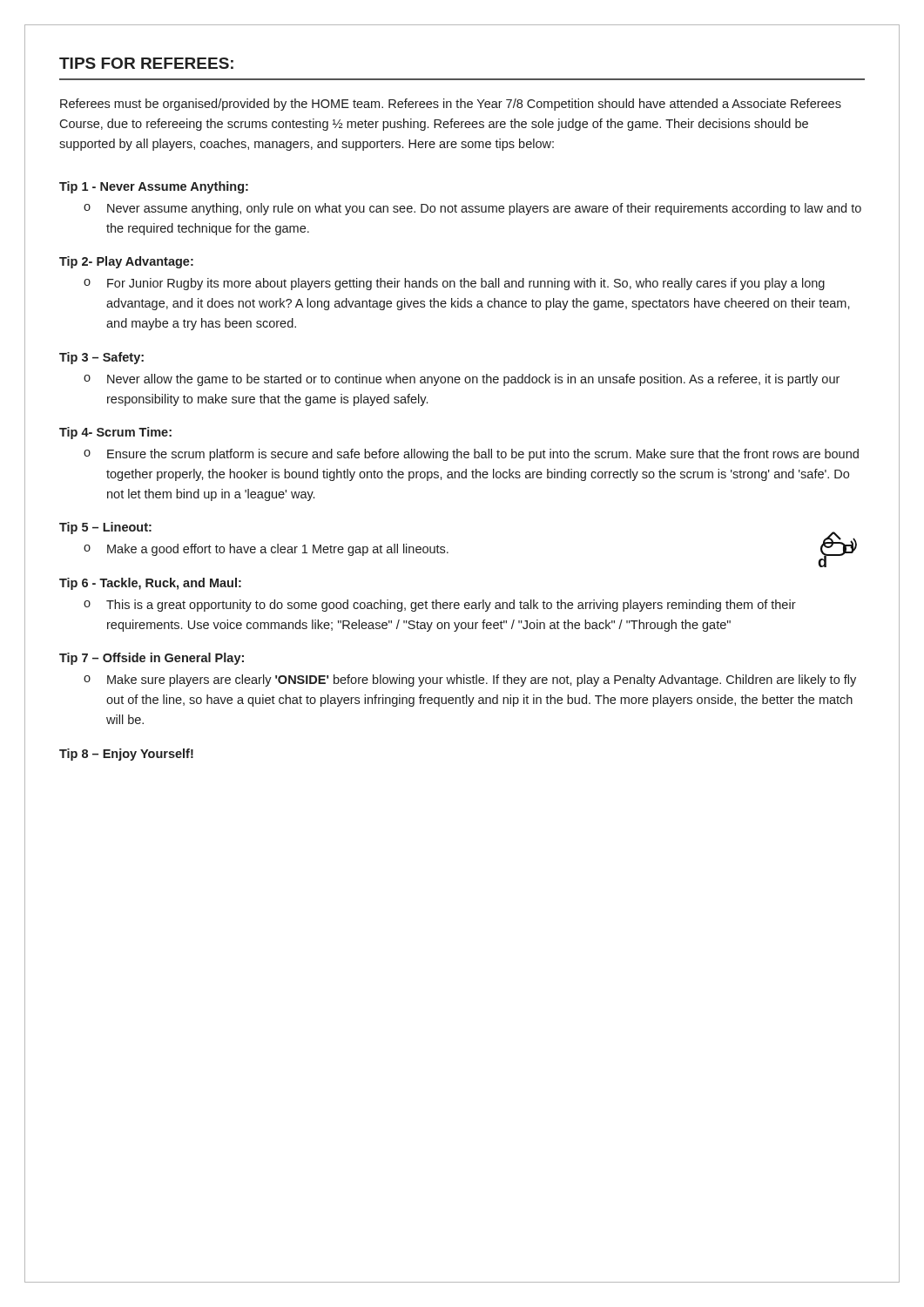Click on the element starting "Tip 1 - Never Assume Anything:"
Image resolution: width=924 pixels, height=1307 pixels.
pyautogui.click(x=154, y=186)
